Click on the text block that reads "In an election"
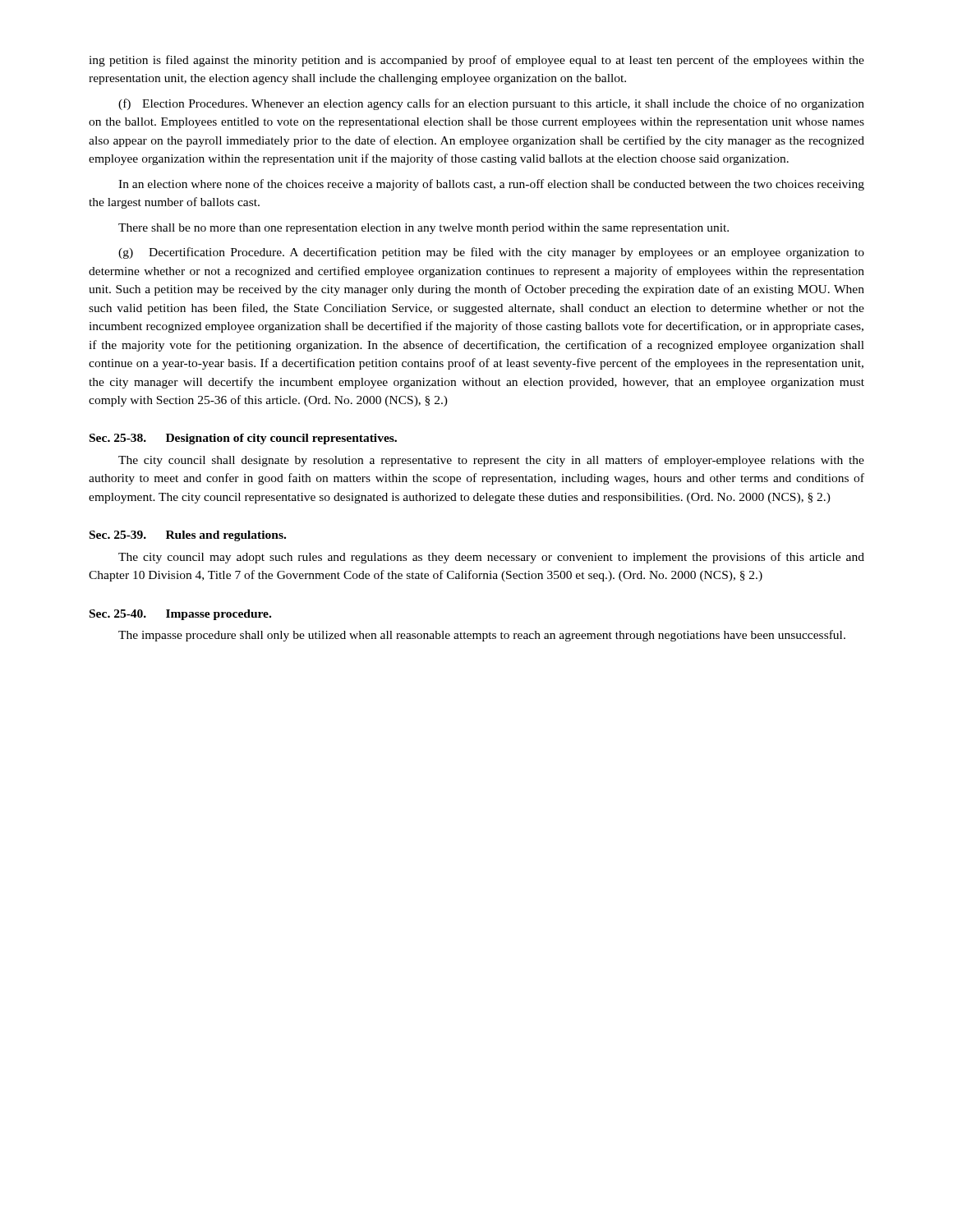This screenshot has width=953, height=1232. pyautogui.click(x=476, y=193)
